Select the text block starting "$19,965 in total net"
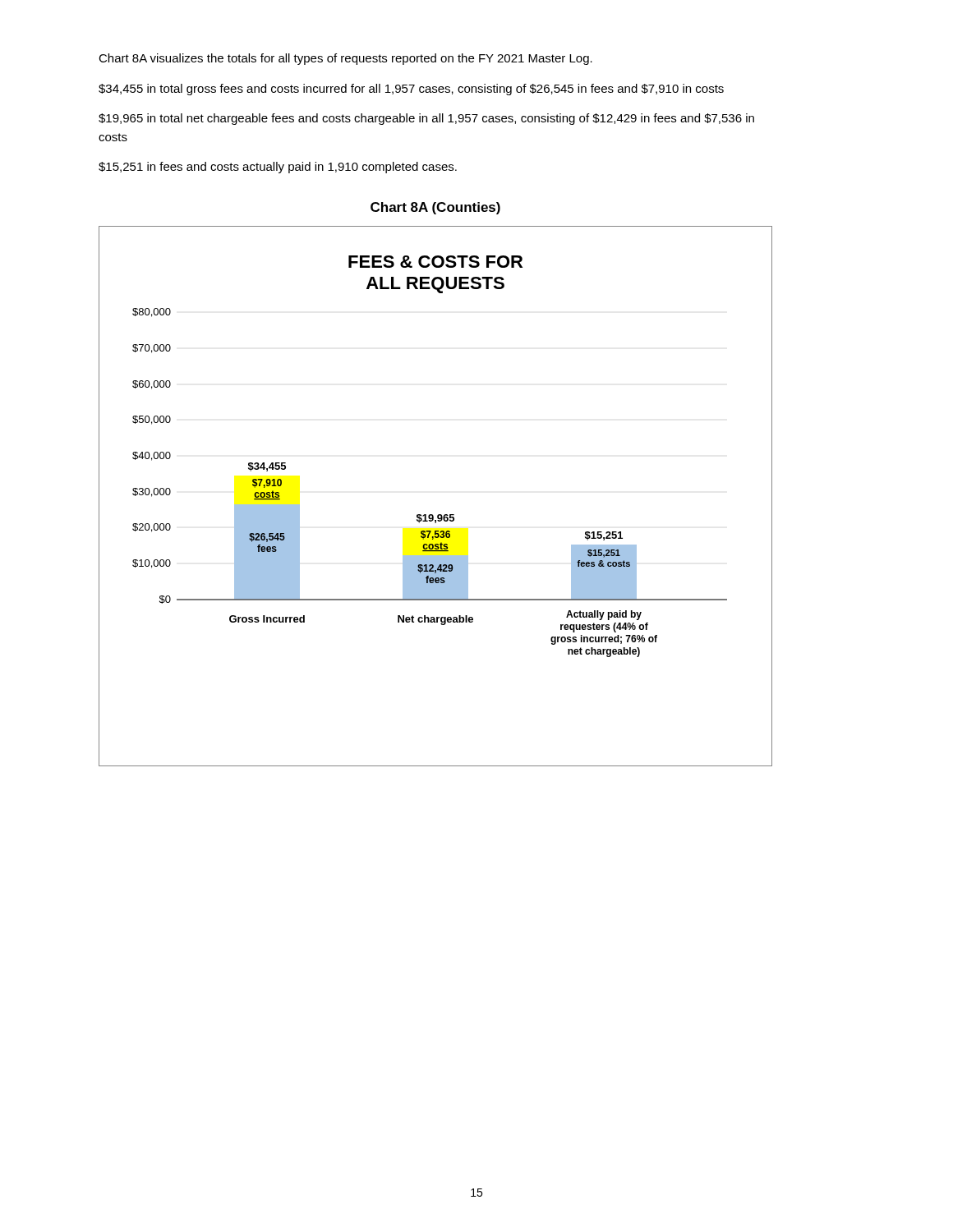 point(427,127)
